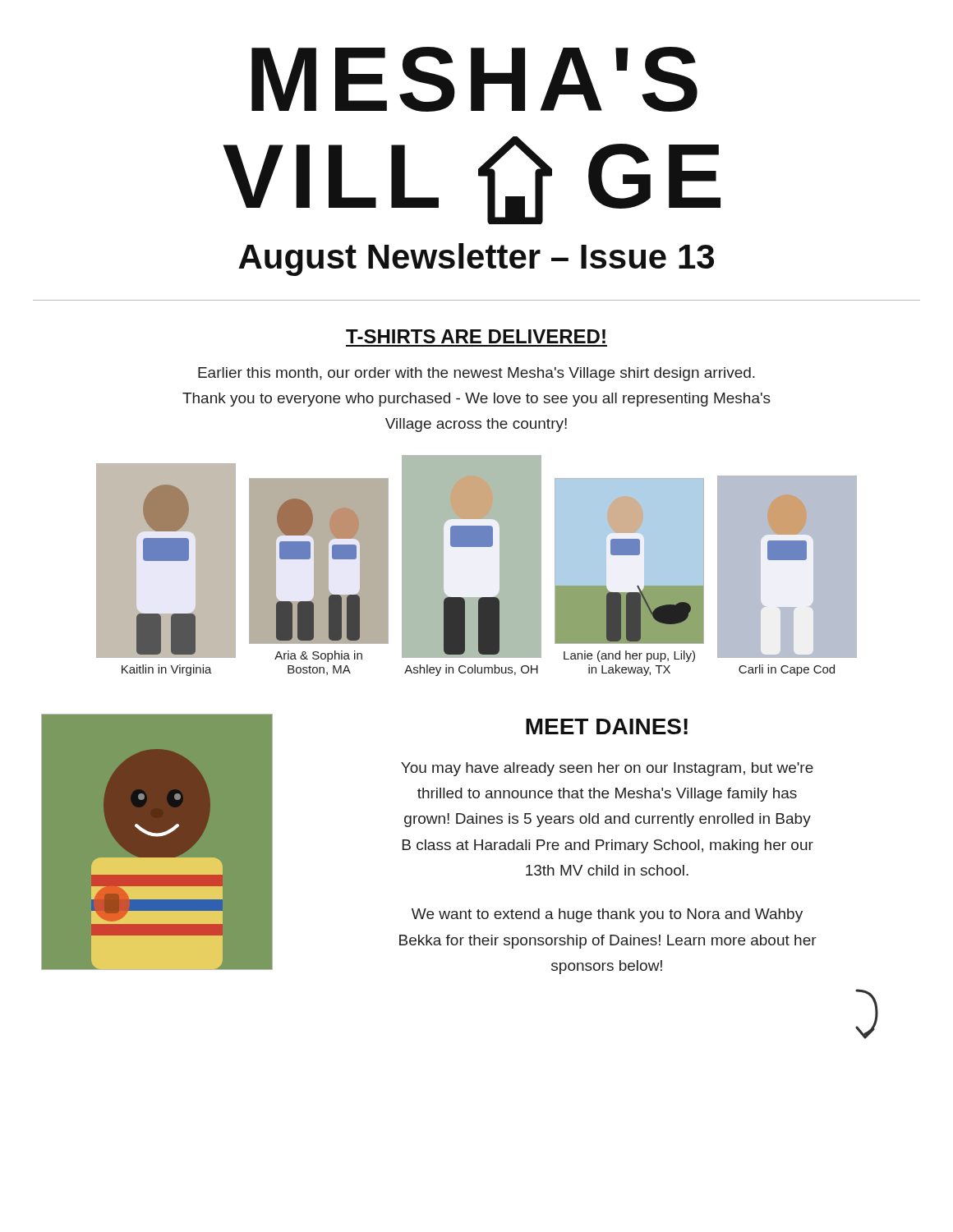Locate the element starting "We want to extend a huge"
Viewport: 953px width, 1232px height.
607,940
